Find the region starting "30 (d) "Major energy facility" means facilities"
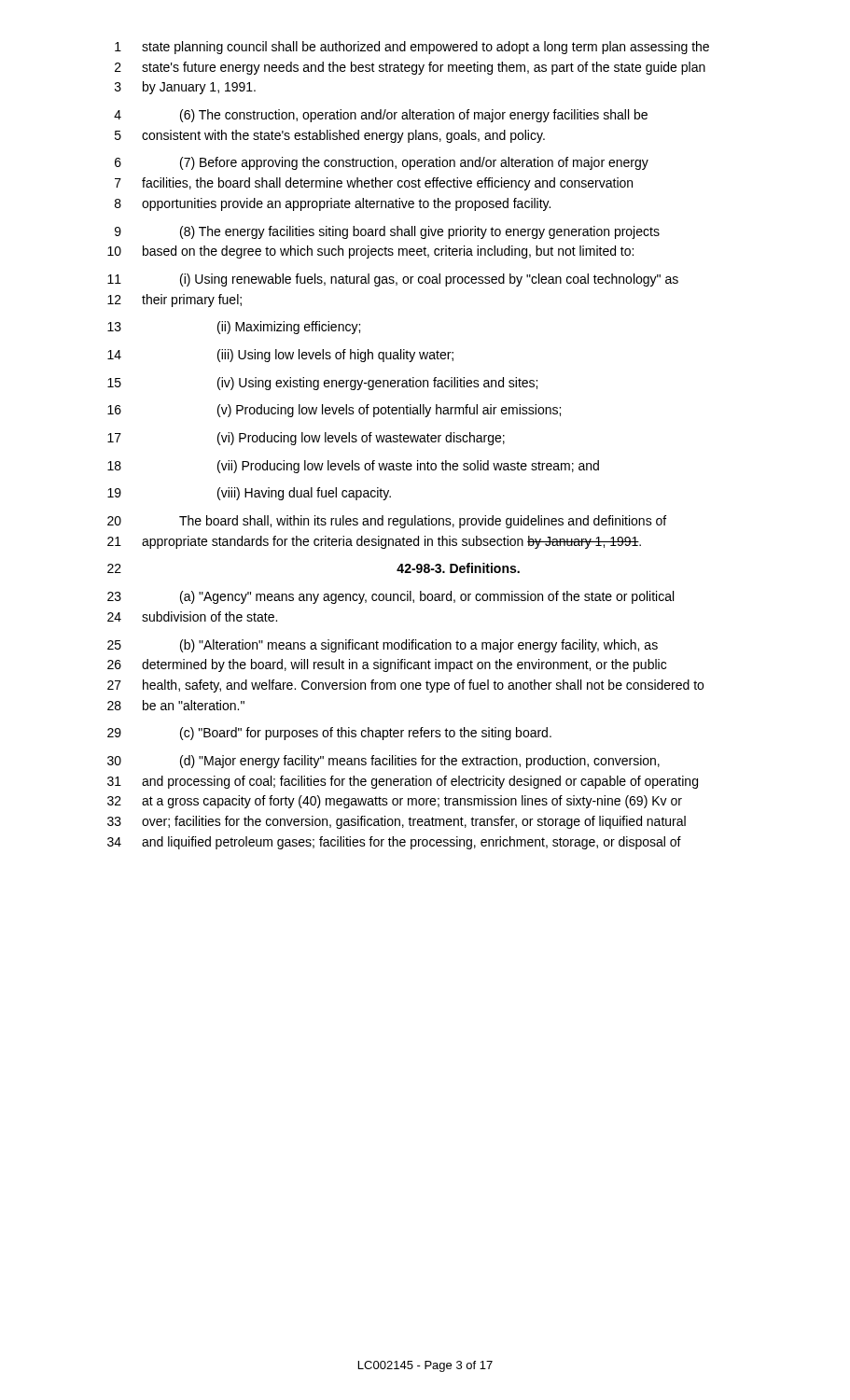850x1400 pixels. coord(434,761)
